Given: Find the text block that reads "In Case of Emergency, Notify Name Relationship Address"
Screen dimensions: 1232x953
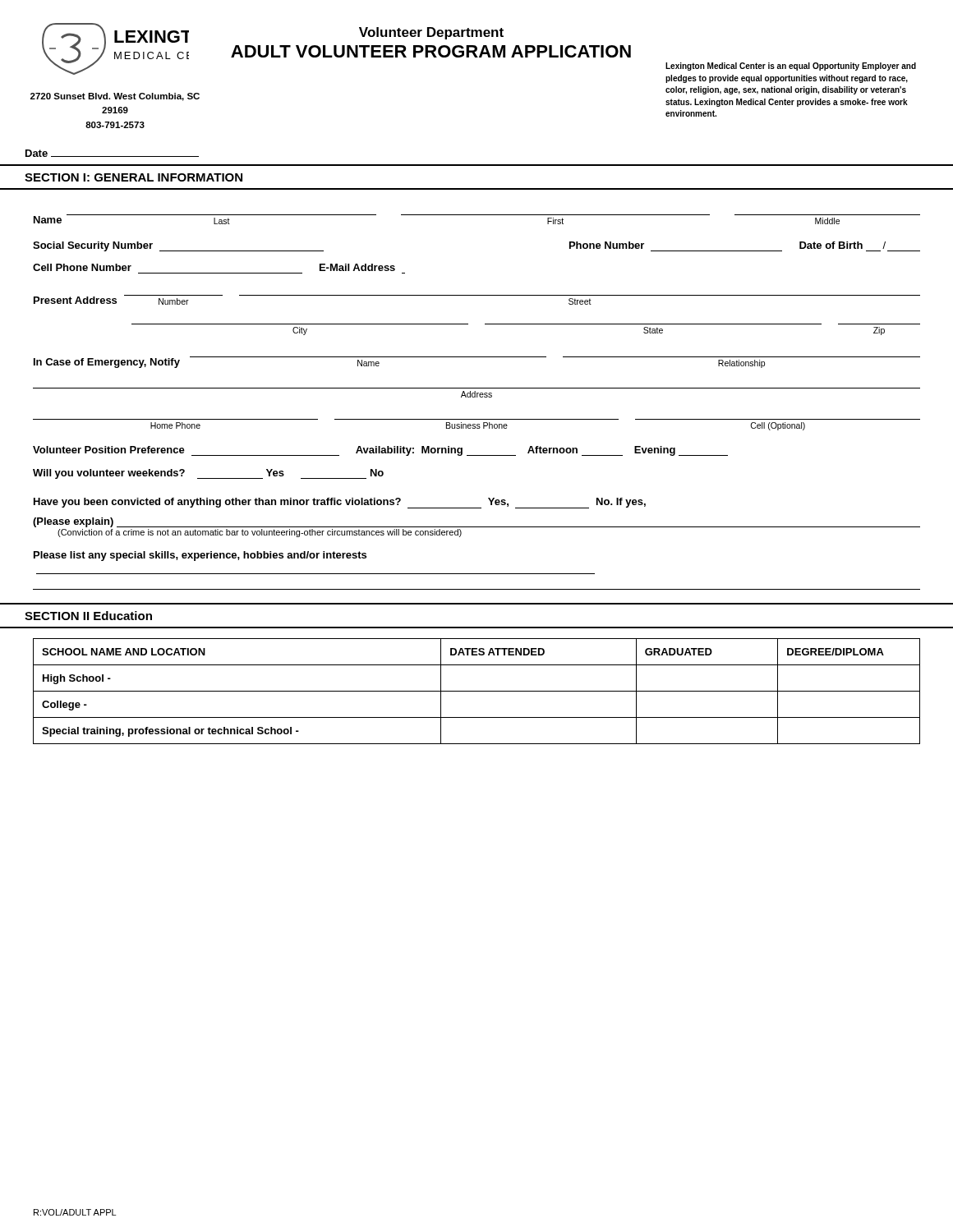Looking at the screenshot, I should [476, 387].
